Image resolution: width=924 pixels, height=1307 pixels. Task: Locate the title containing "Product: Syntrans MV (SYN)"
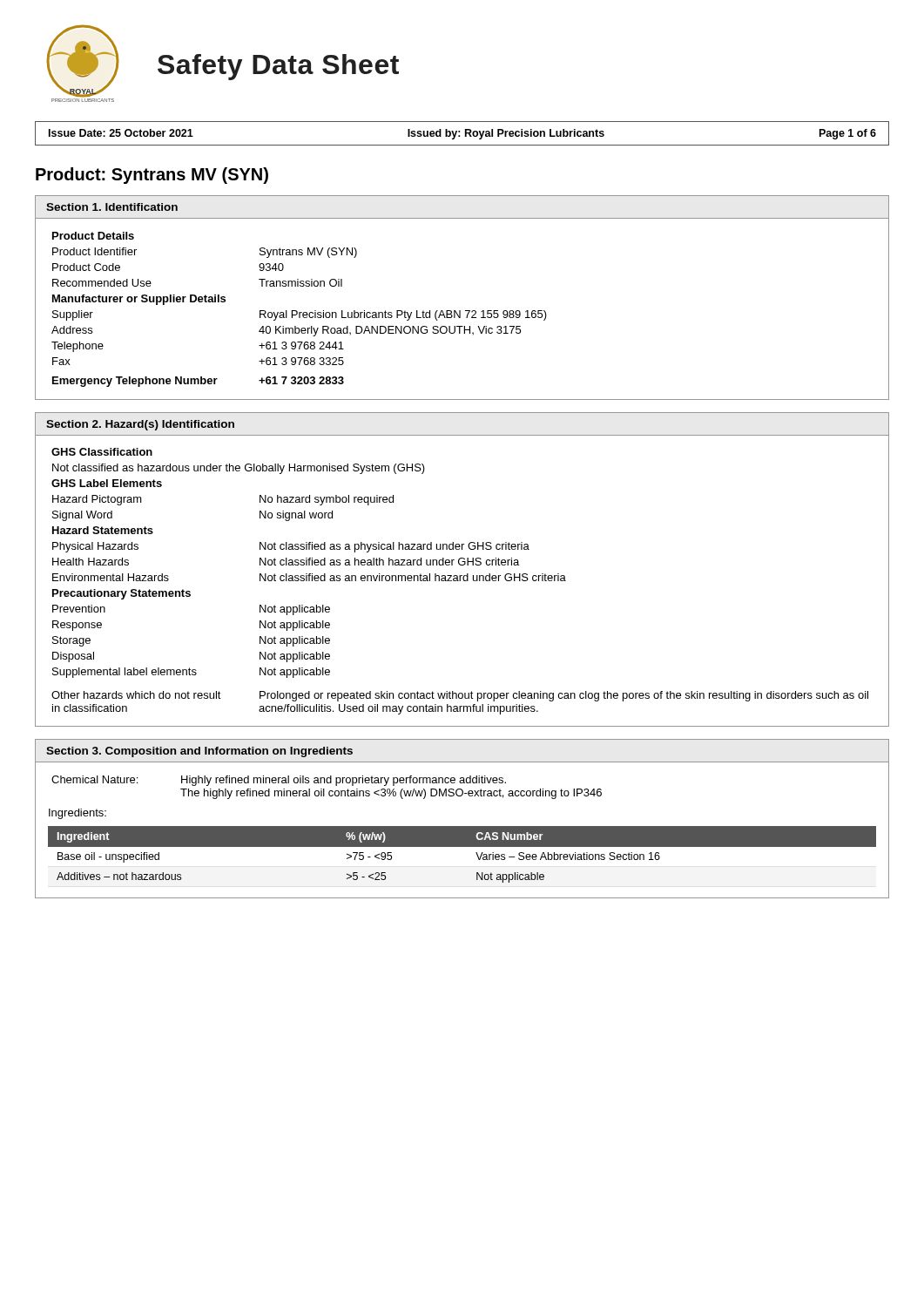(152, 174)
